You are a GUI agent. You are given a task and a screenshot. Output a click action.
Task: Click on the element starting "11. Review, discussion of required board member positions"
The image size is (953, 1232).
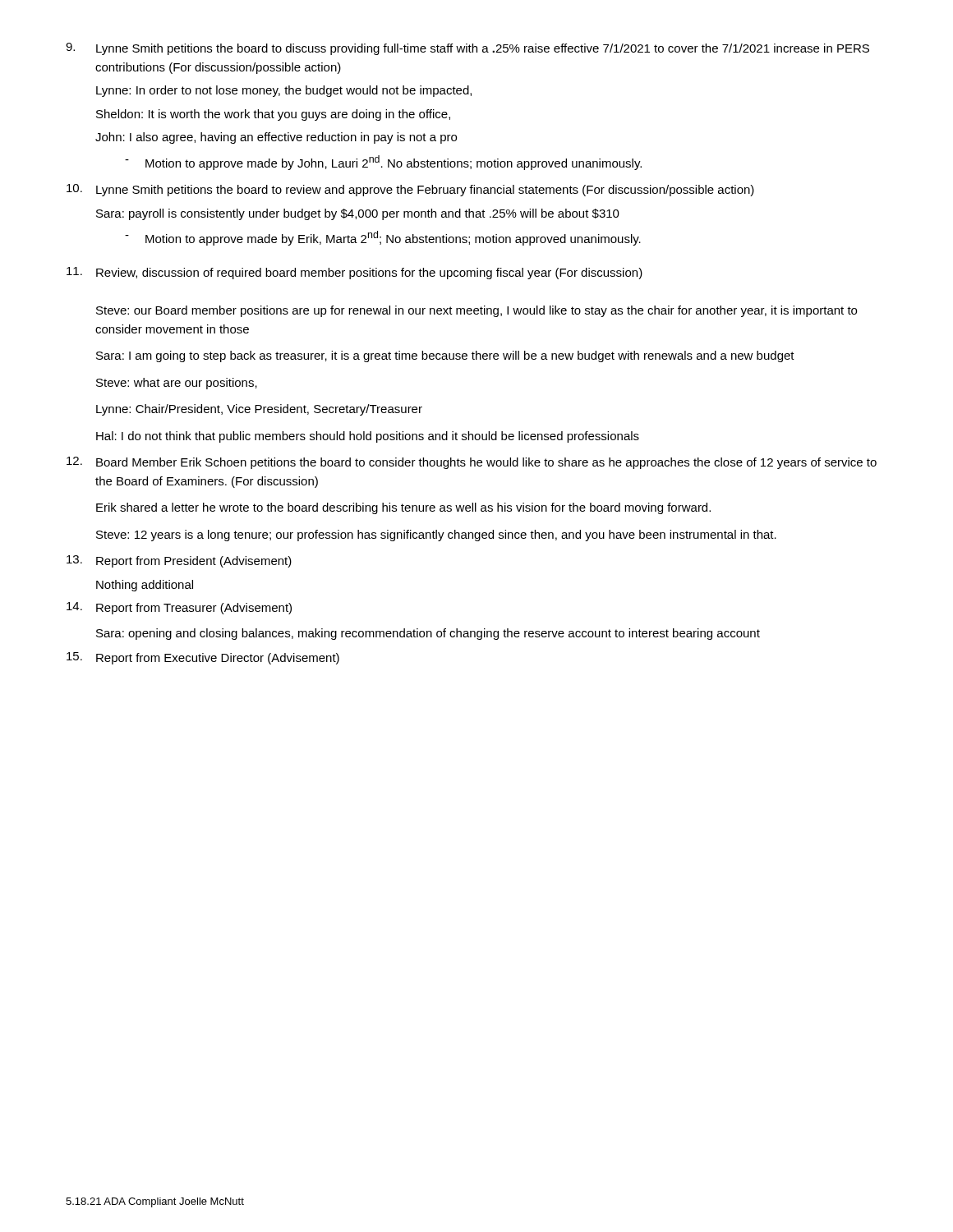[476, 273]
